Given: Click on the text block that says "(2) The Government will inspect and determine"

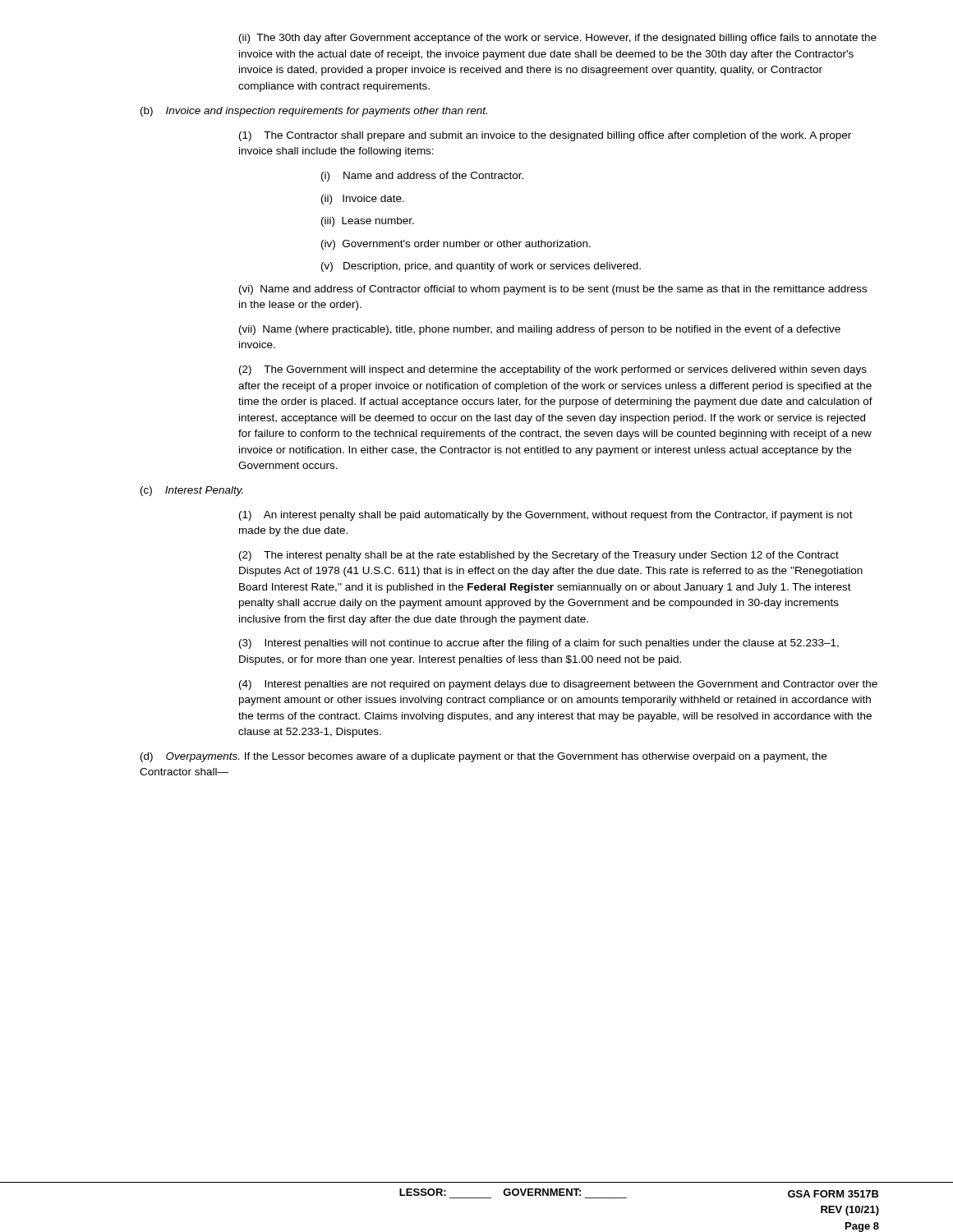Looking at the screenshot, I should pyautogui.click(x=476, y=418).
